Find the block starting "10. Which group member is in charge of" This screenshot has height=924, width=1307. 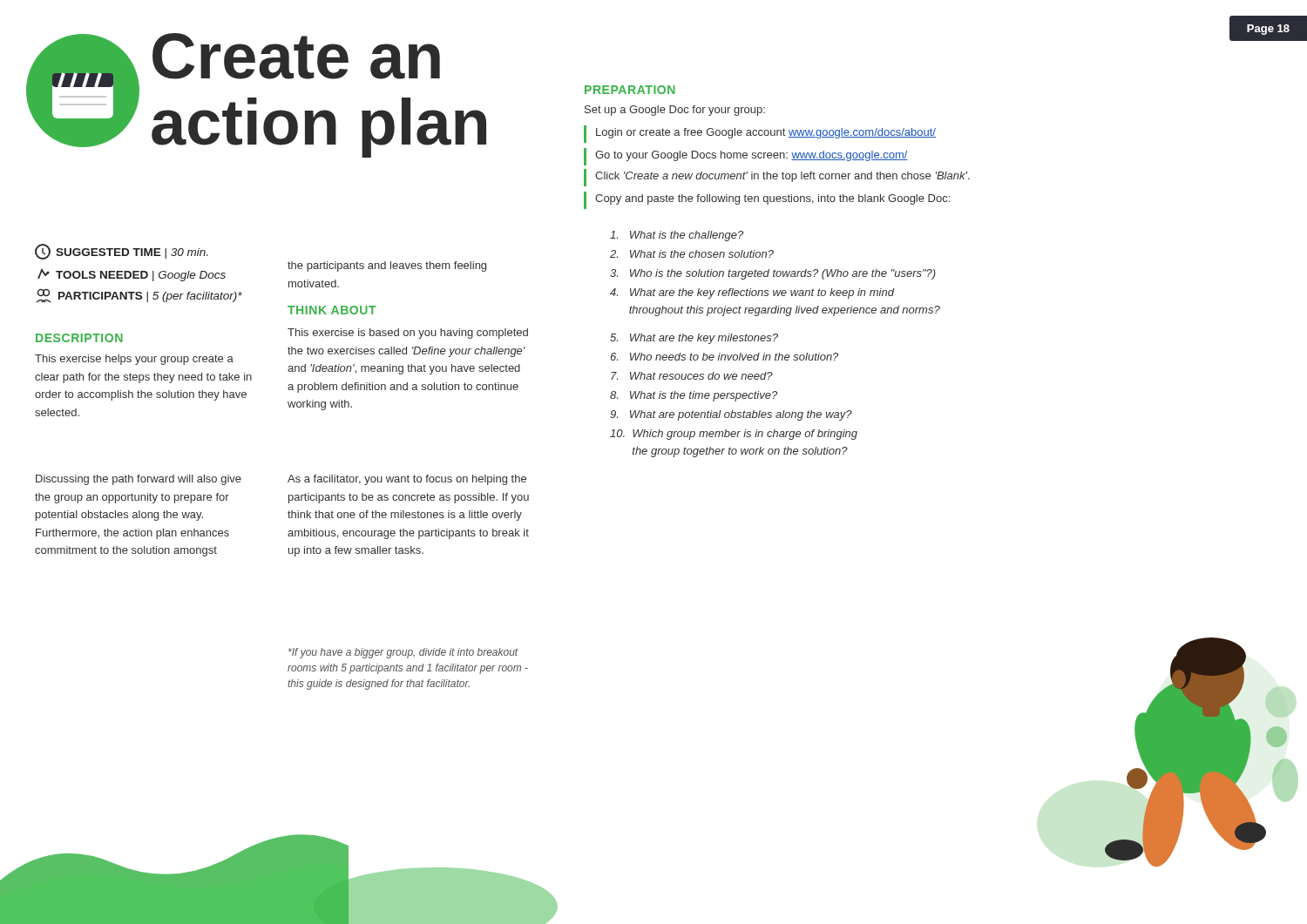734,442
